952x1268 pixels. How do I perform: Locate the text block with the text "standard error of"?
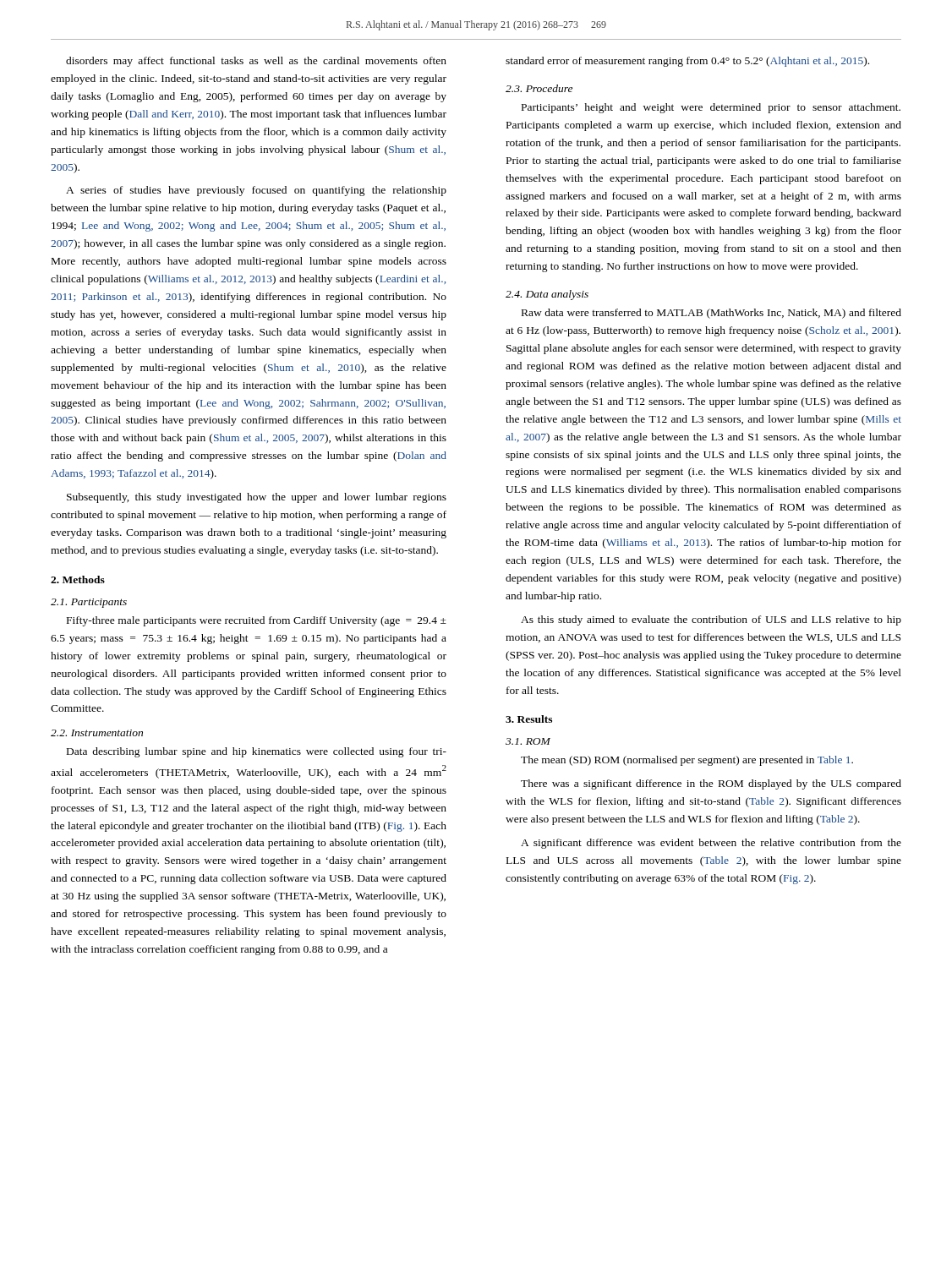coord(703,61)
